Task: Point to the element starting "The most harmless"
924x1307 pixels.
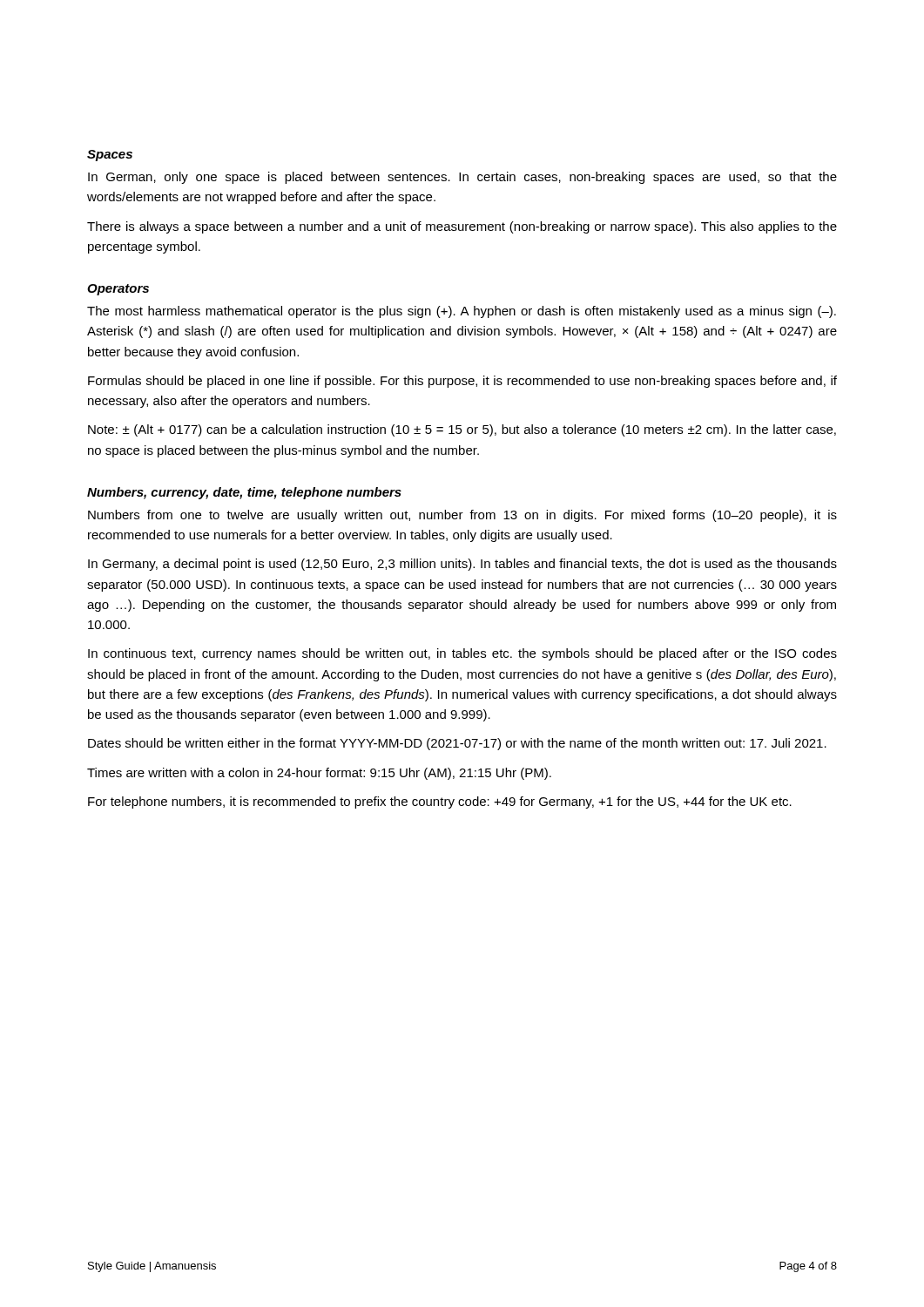Action: coord(462,331)
